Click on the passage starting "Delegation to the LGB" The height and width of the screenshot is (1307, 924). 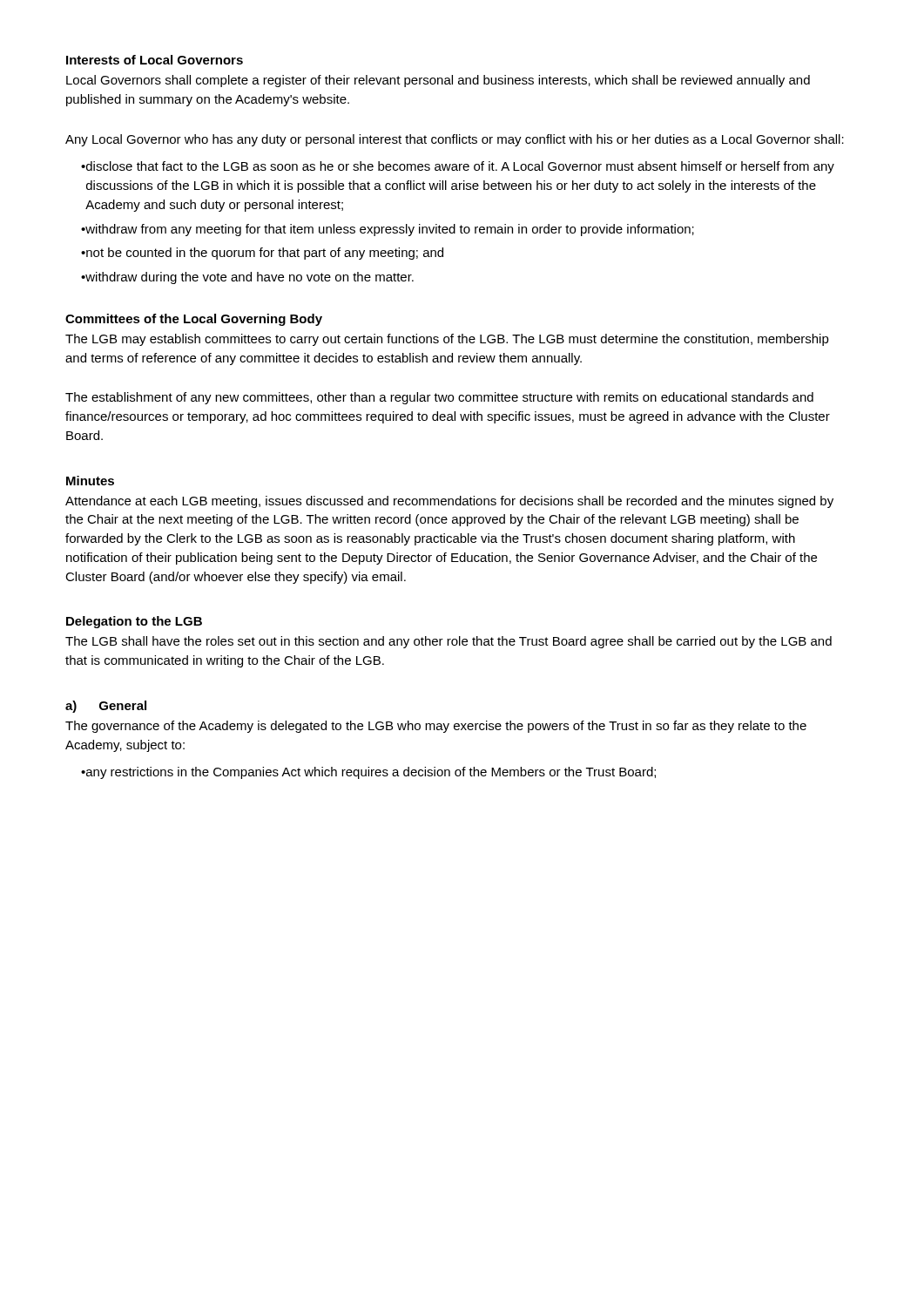click(x=134, y=621)
